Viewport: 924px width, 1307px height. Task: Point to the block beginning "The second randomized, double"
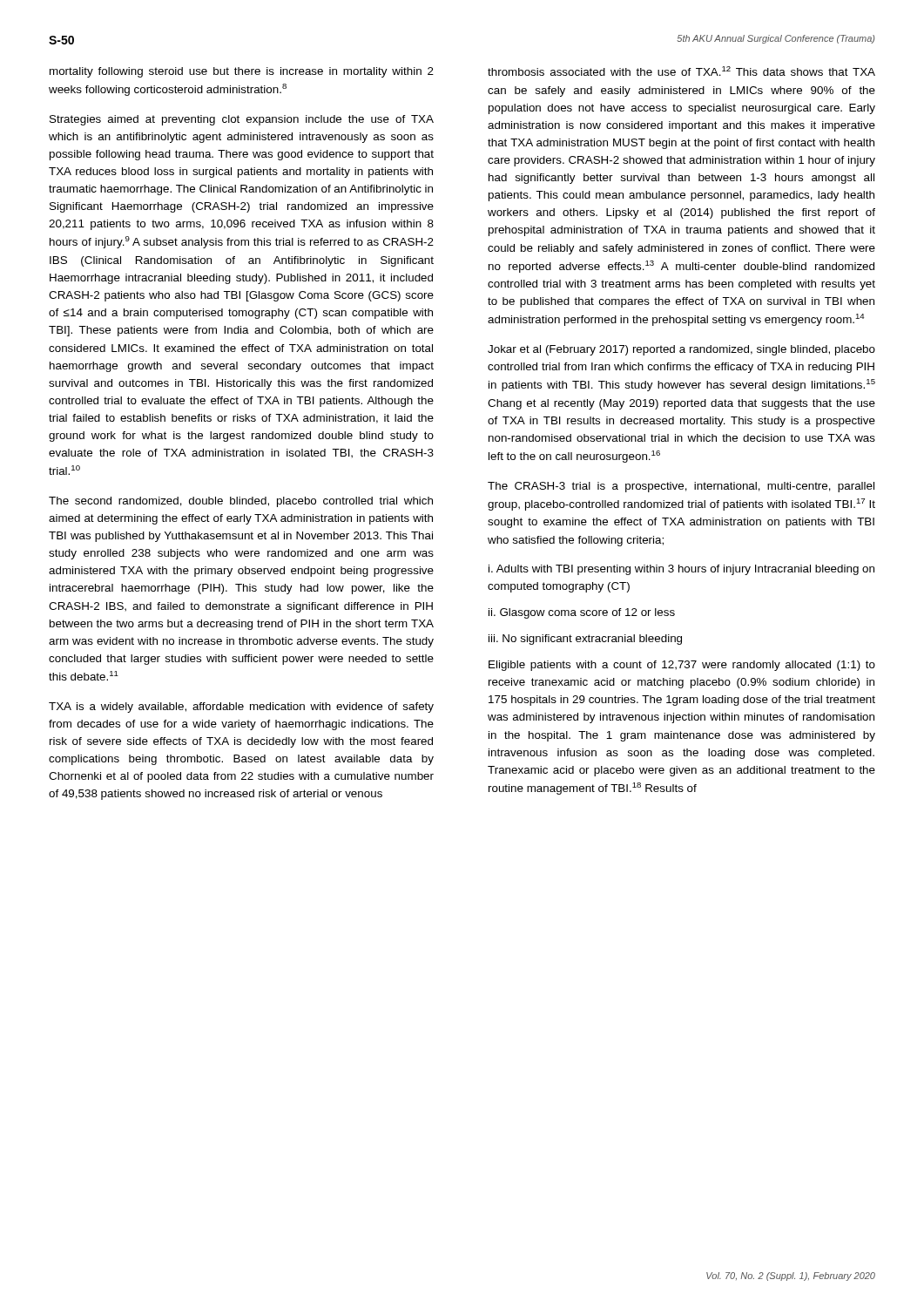coord(241,589)
